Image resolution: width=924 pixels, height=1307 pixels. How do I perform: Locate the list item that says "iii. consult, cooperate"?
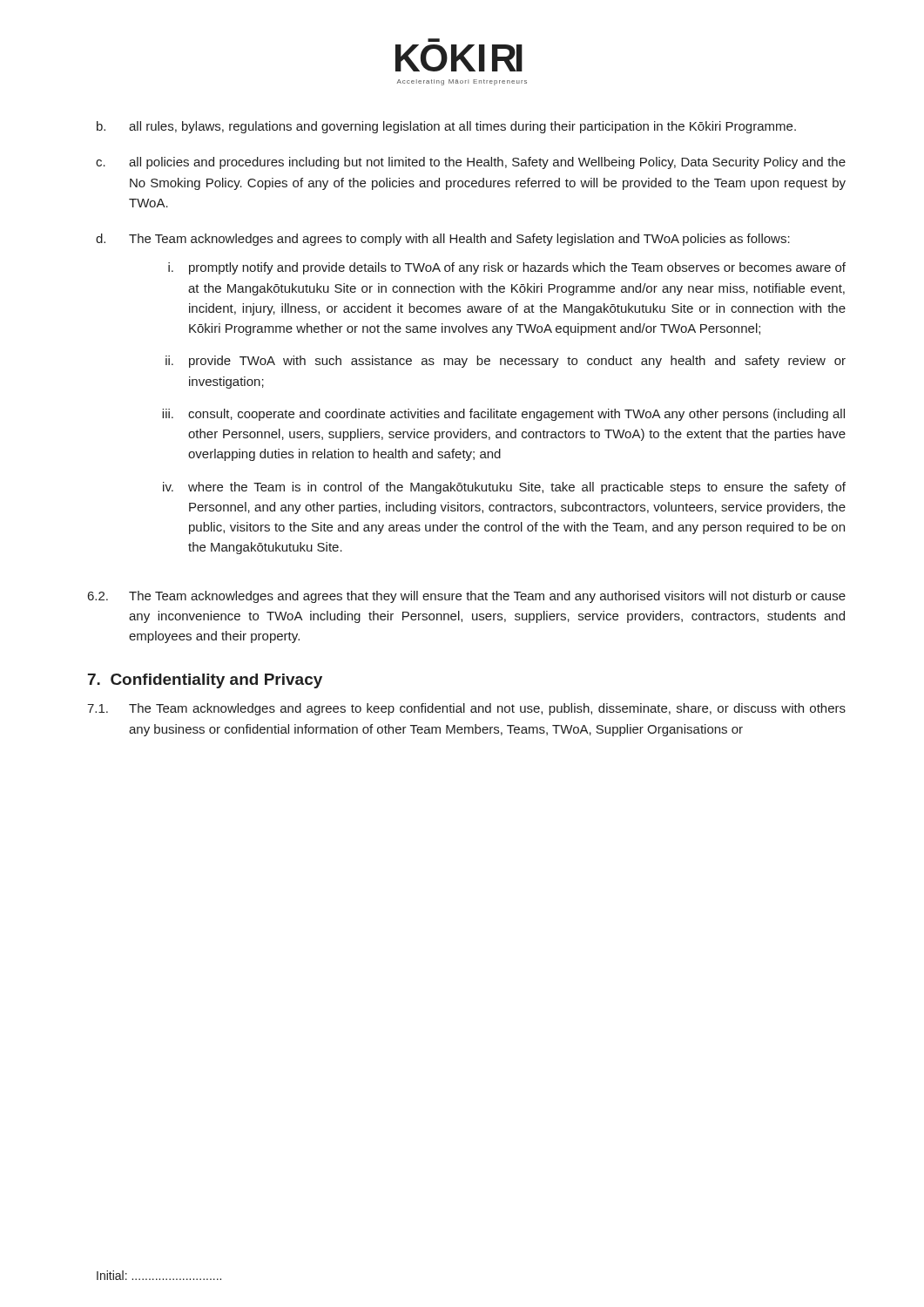pyautogui.click(x=487, y=434)
